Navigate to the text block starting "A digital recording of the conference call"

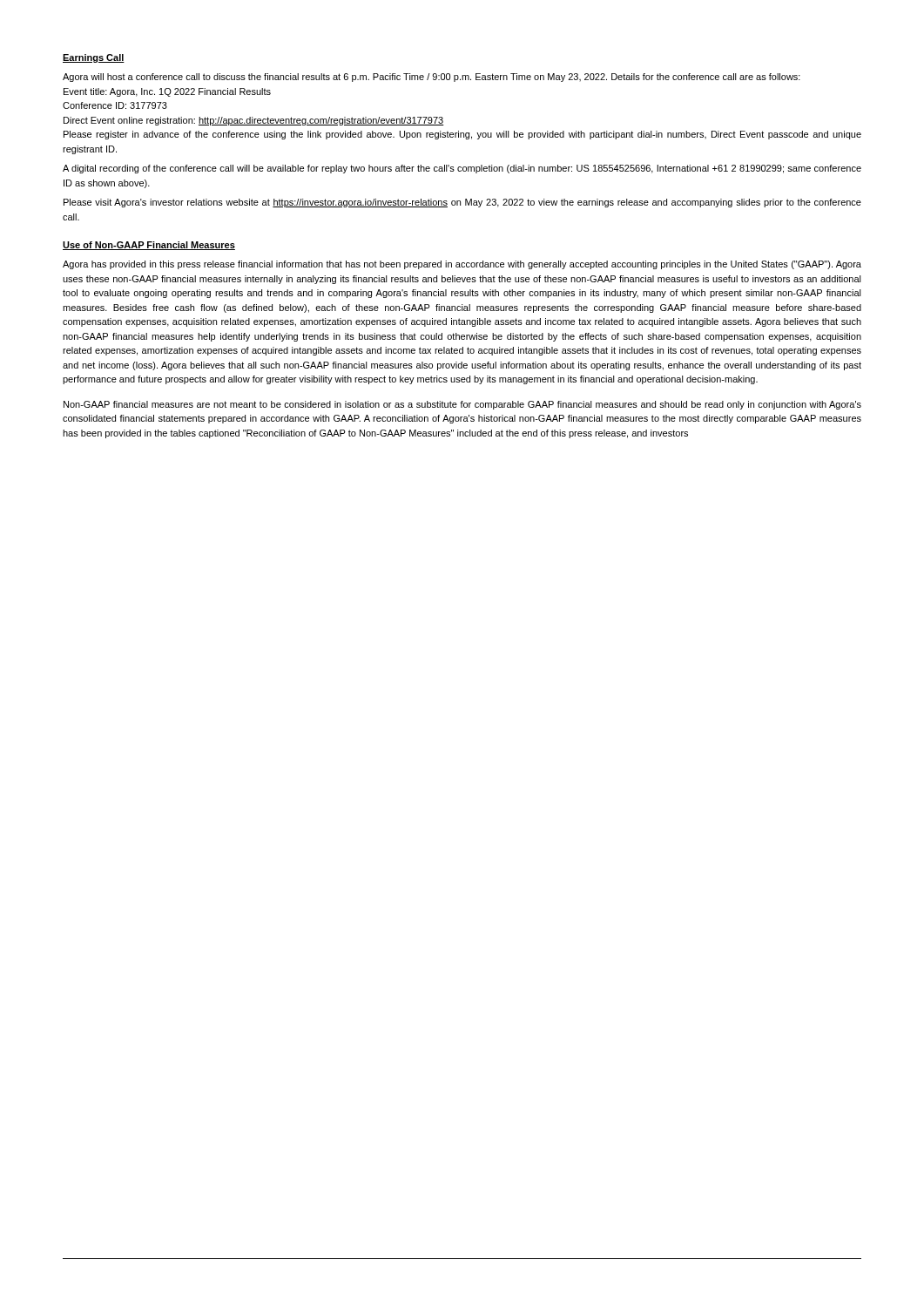(462, 175)
